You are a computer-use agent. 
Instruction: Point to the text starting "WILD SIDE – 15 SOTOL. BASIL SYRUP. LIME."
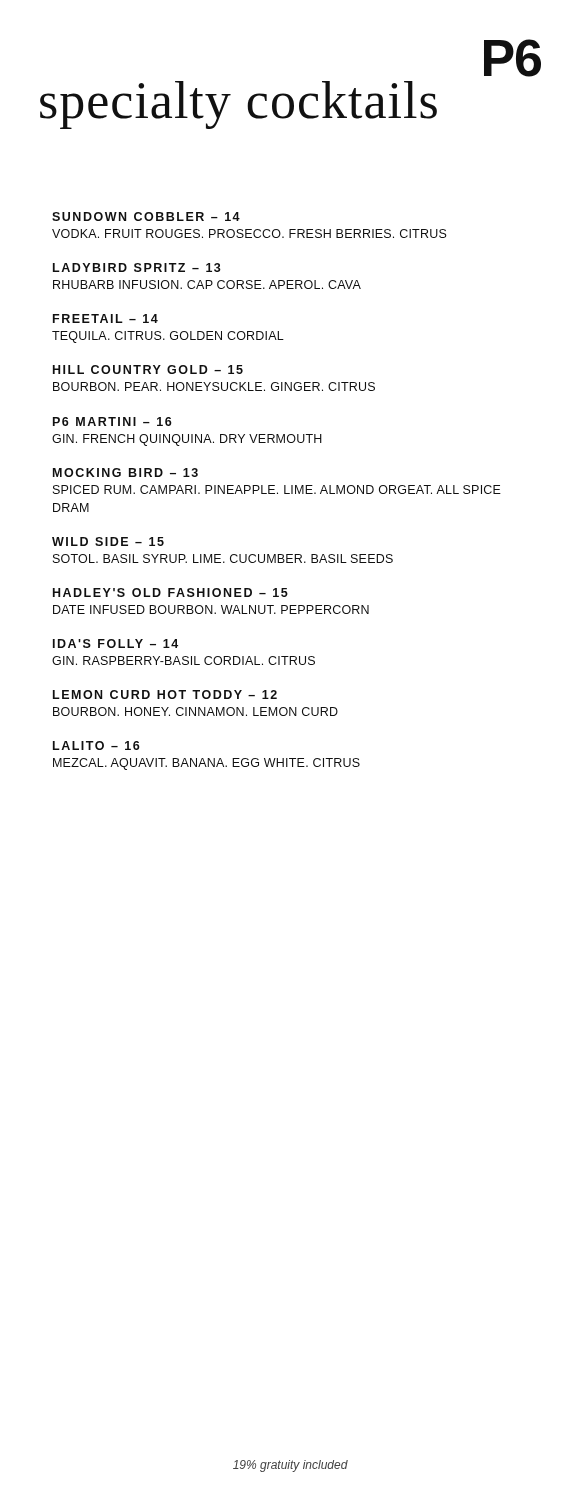tap(290, 551)
